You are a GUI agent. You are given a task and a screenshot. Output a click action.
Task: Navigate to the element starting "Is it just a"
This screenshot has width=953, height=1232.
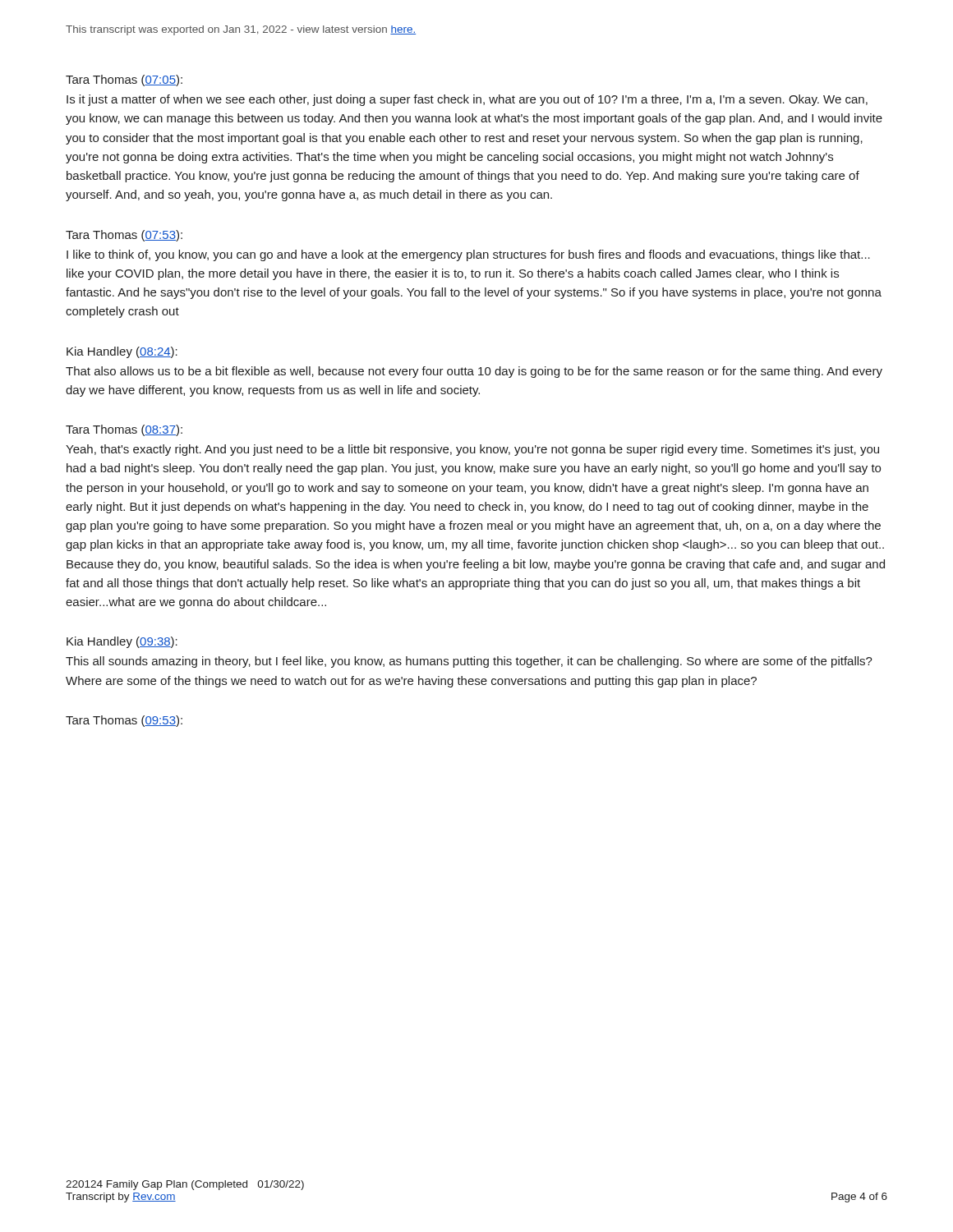click(474, 147)
